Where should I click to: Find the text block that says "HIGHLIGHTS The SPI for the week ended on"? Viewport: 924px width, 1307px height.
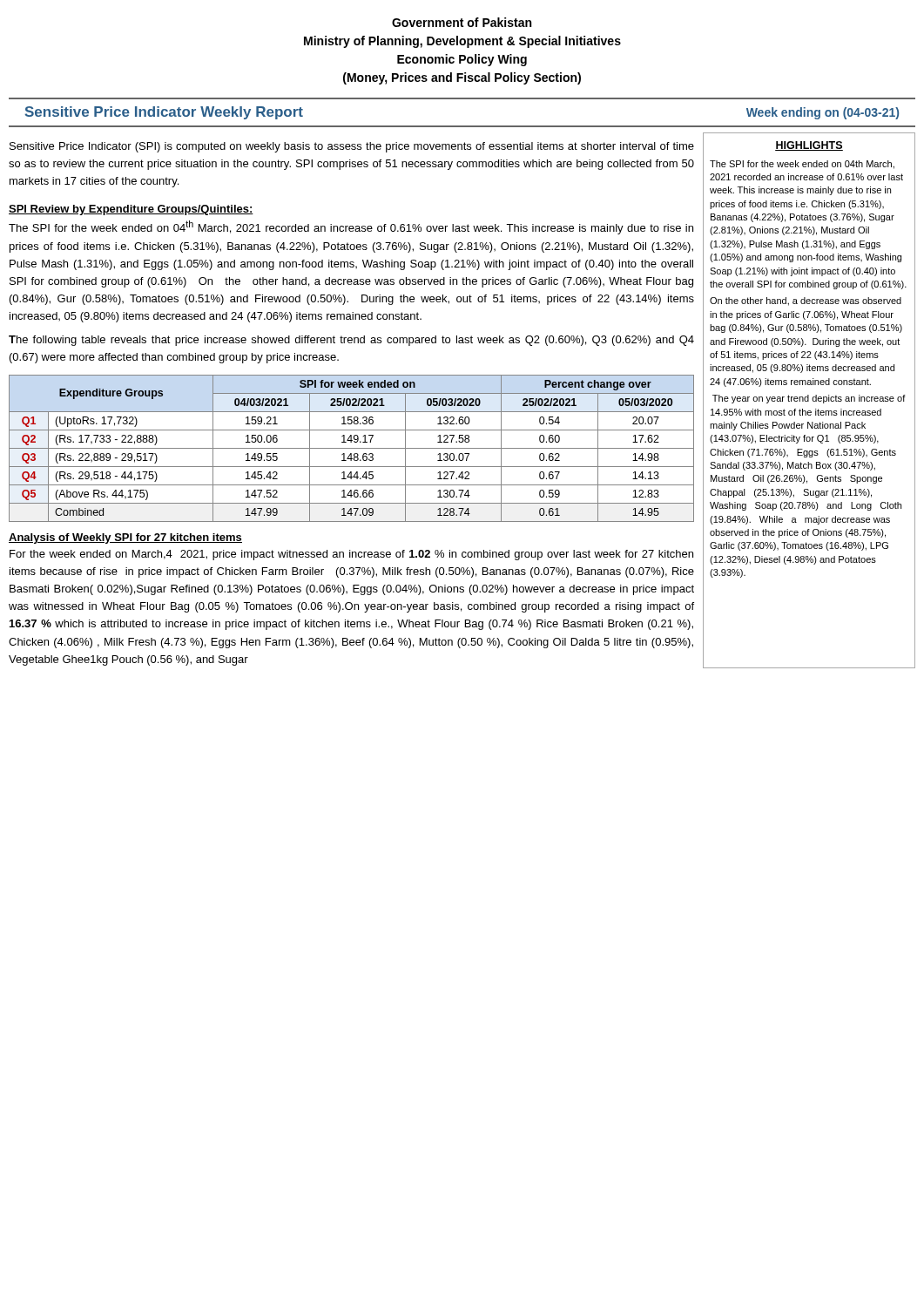809,359
